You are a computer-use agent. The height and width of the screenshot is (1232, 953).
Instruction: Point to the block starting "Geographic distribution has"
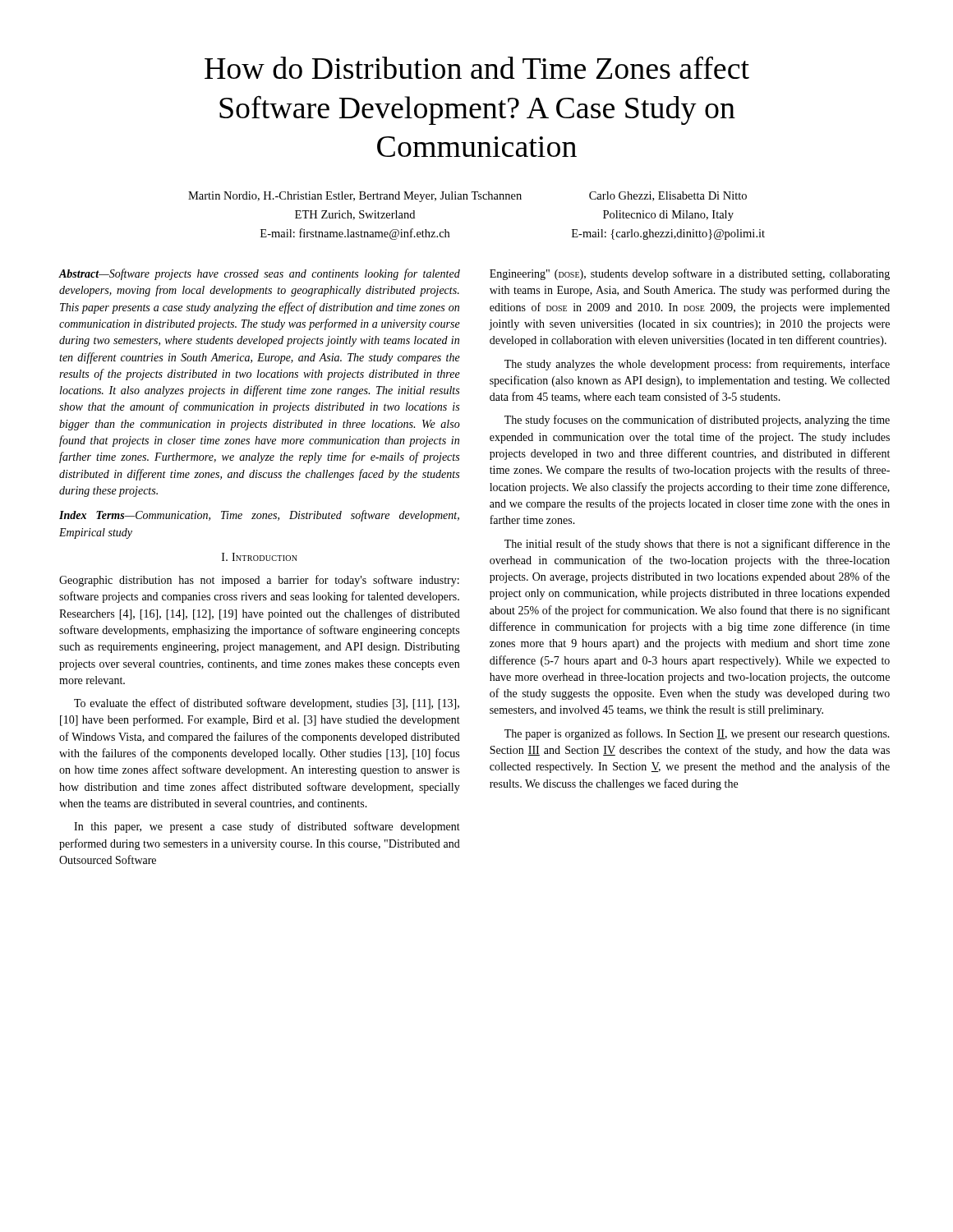(260, 630)
